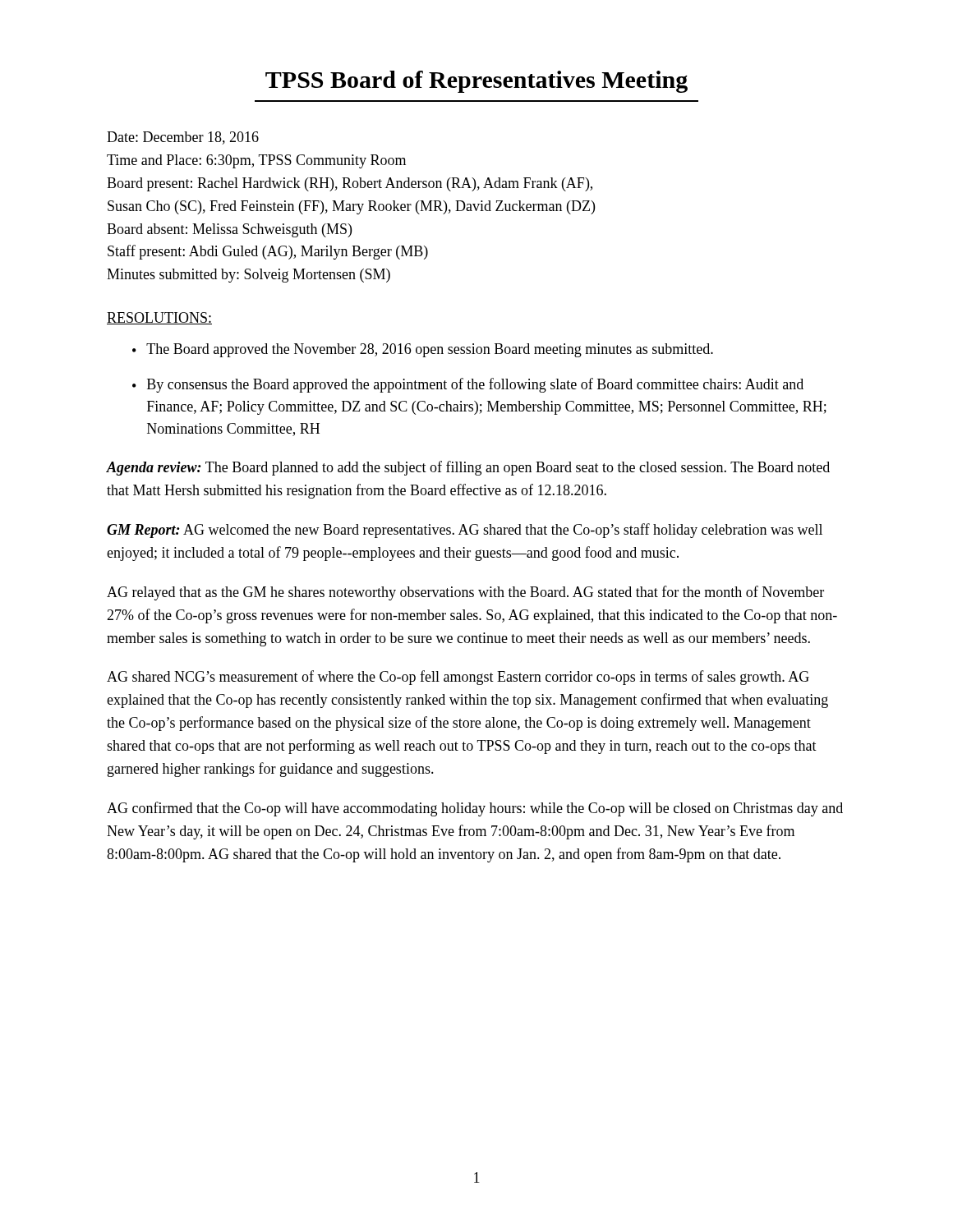Viewport: 953px width, 1232px height.
Task: Navigate to the block starting "GM Report: AG"
Action: pyautogui.click(x=465, y=541)
